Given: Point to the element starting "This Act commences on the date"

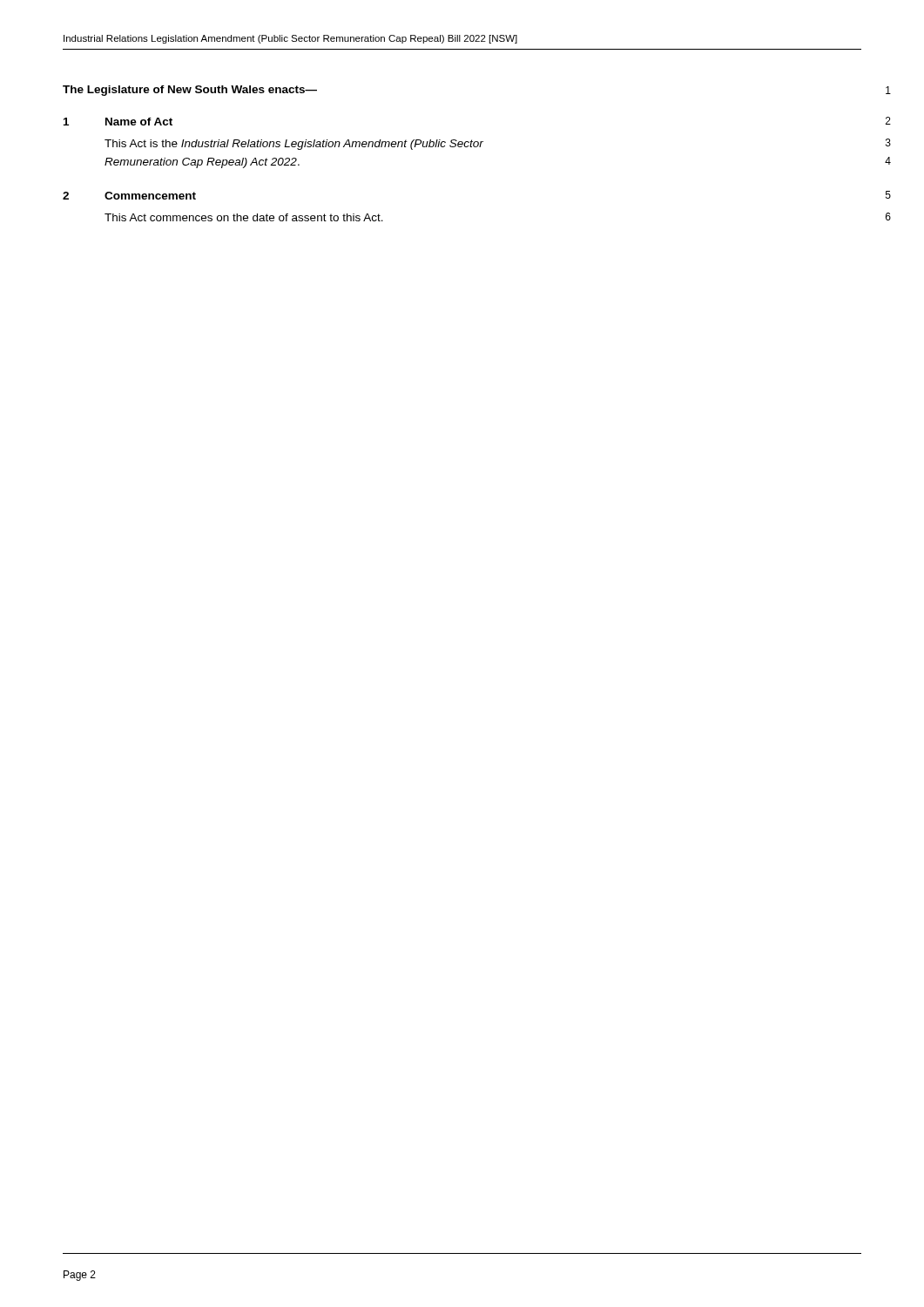Looking at the screenshot, I should coord(244,217).
